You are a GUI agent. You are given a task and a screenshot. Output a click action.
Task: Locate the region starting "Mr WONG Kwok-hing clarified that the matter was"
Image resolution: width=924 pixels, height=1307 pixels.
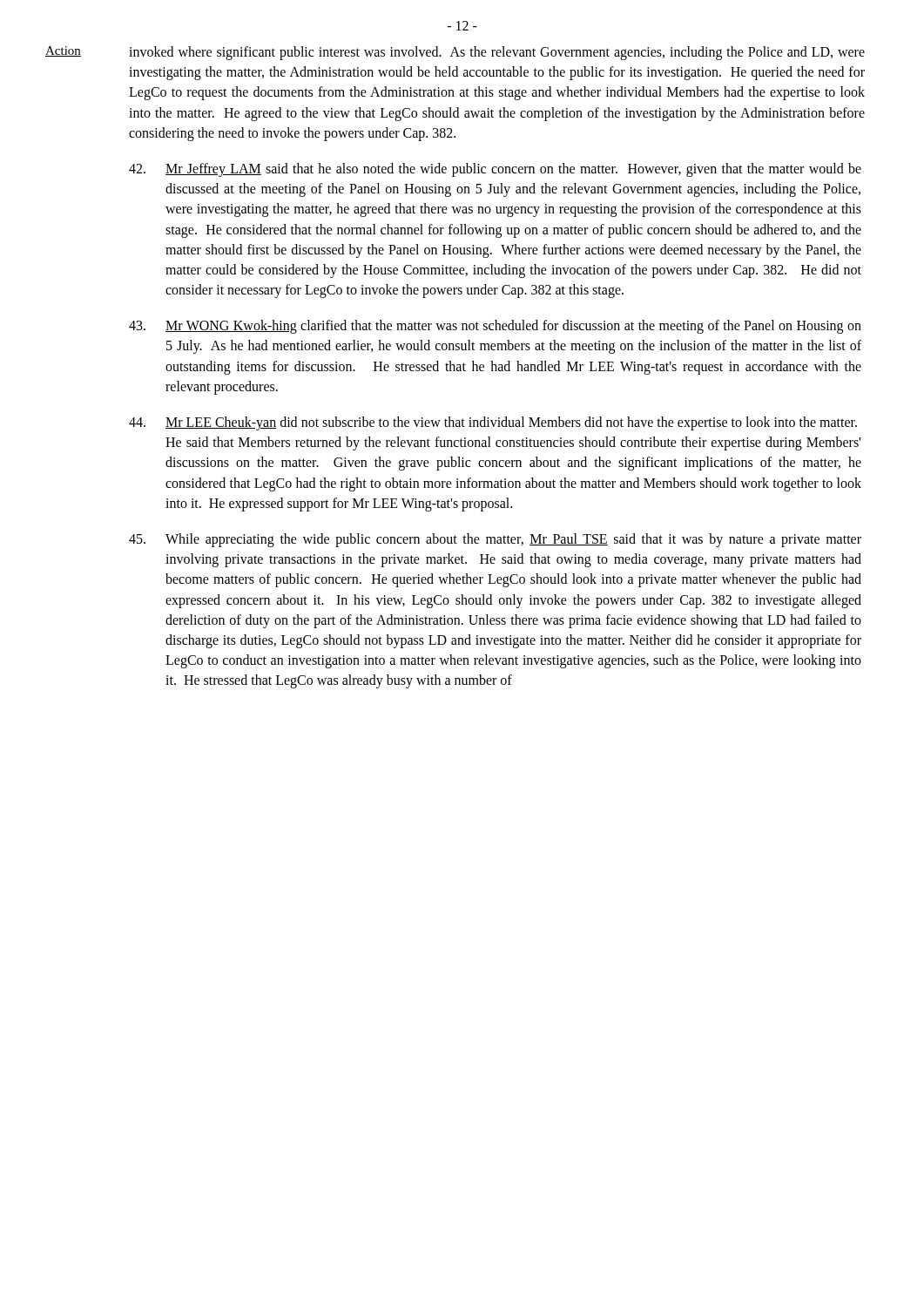pyautogui.click(x=495, y=356)
